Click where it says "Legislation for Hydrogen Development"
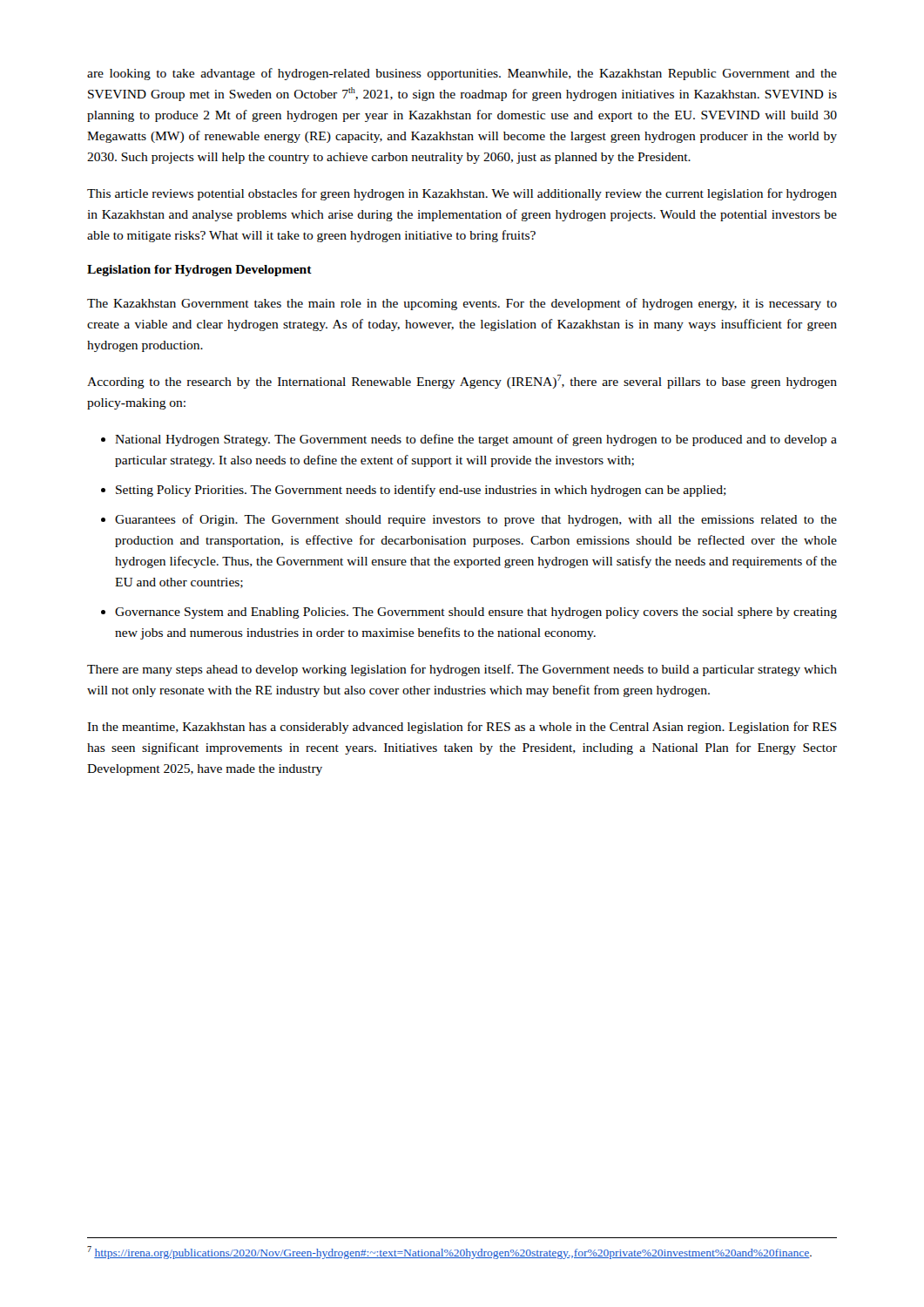 (199, 269)
